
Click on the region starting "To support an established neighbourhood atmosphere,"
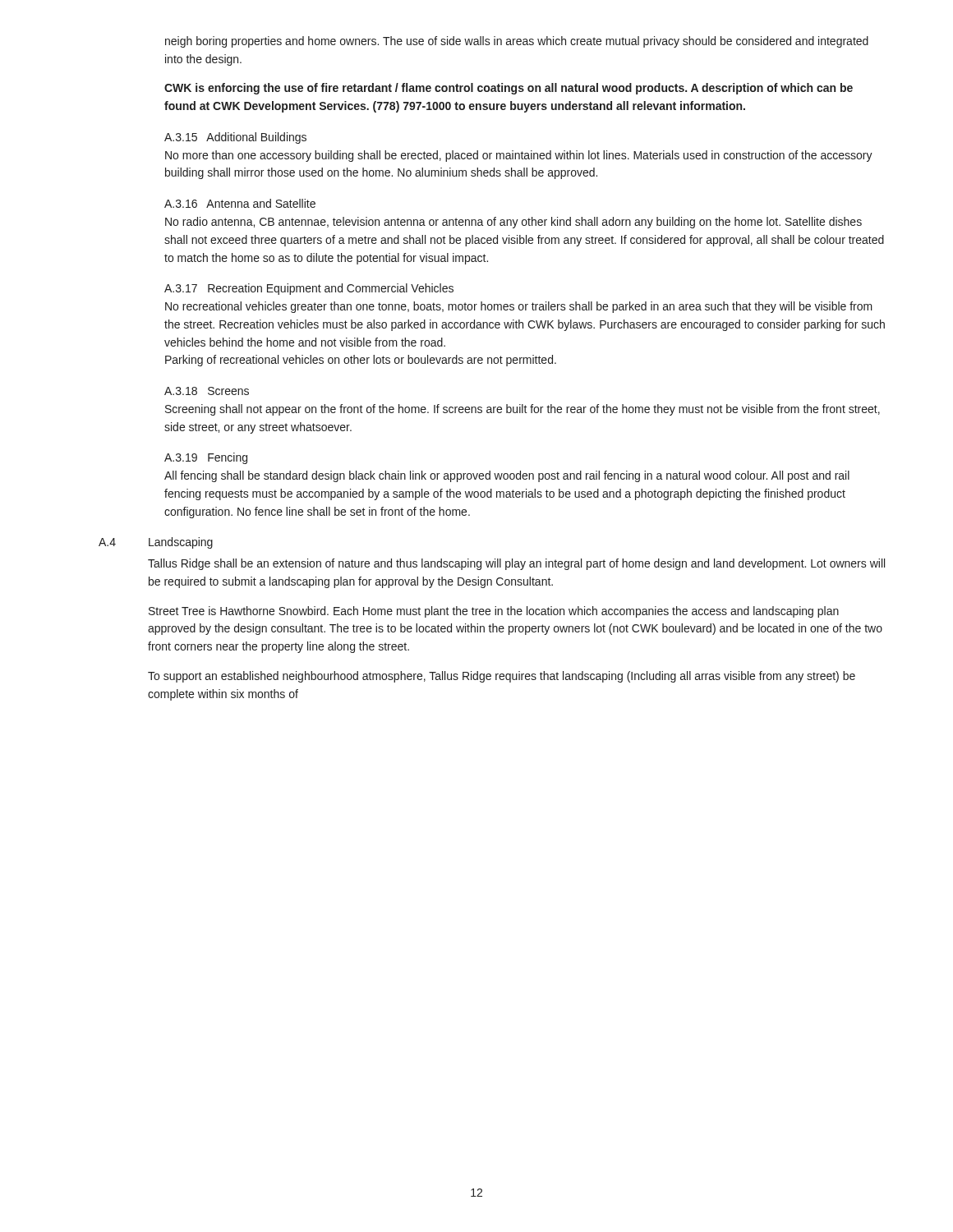pos(502,685)
